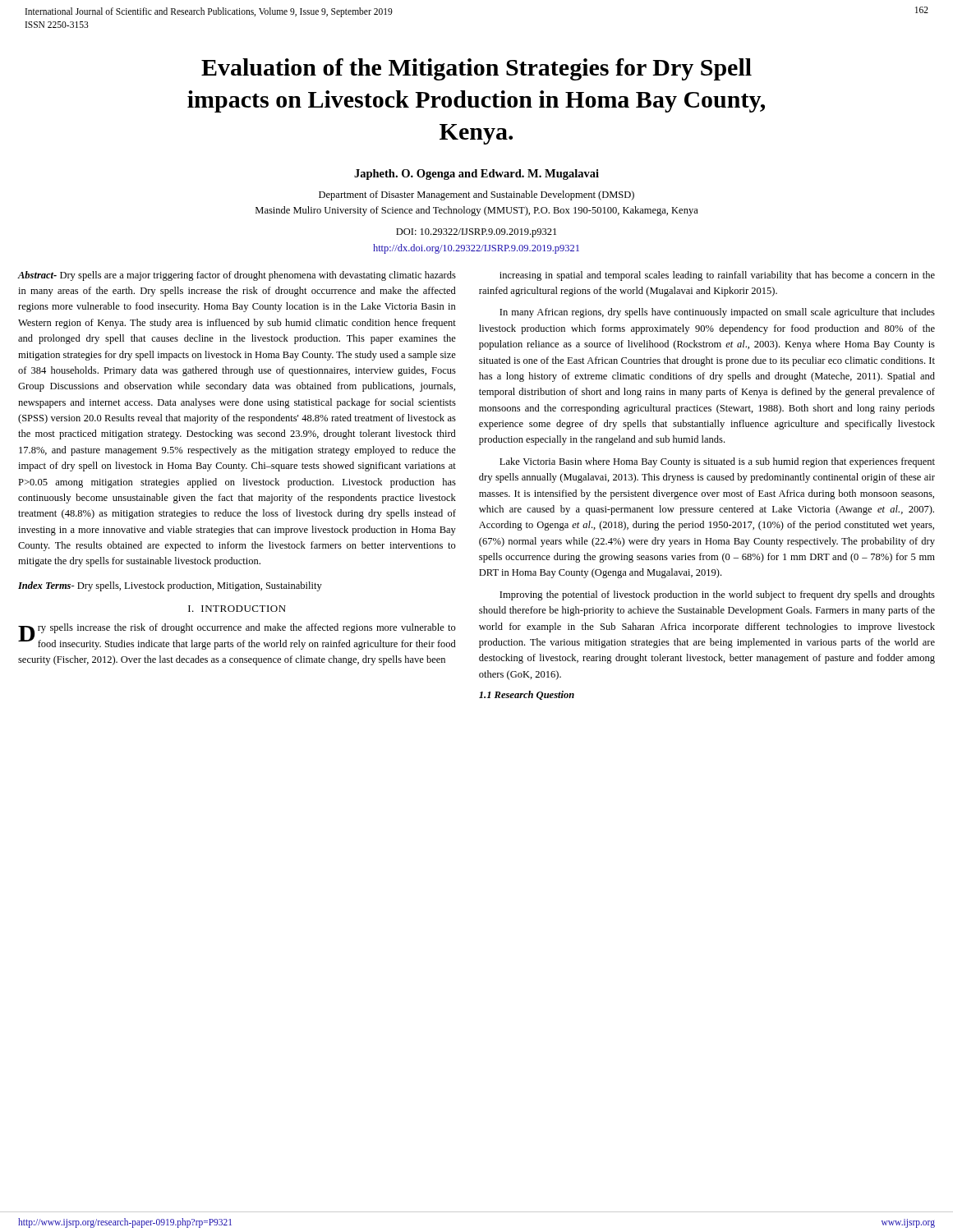Locate the section header that reads "1.1 Research Question"
Viewport: 953px width, 1232px height.
527,695
